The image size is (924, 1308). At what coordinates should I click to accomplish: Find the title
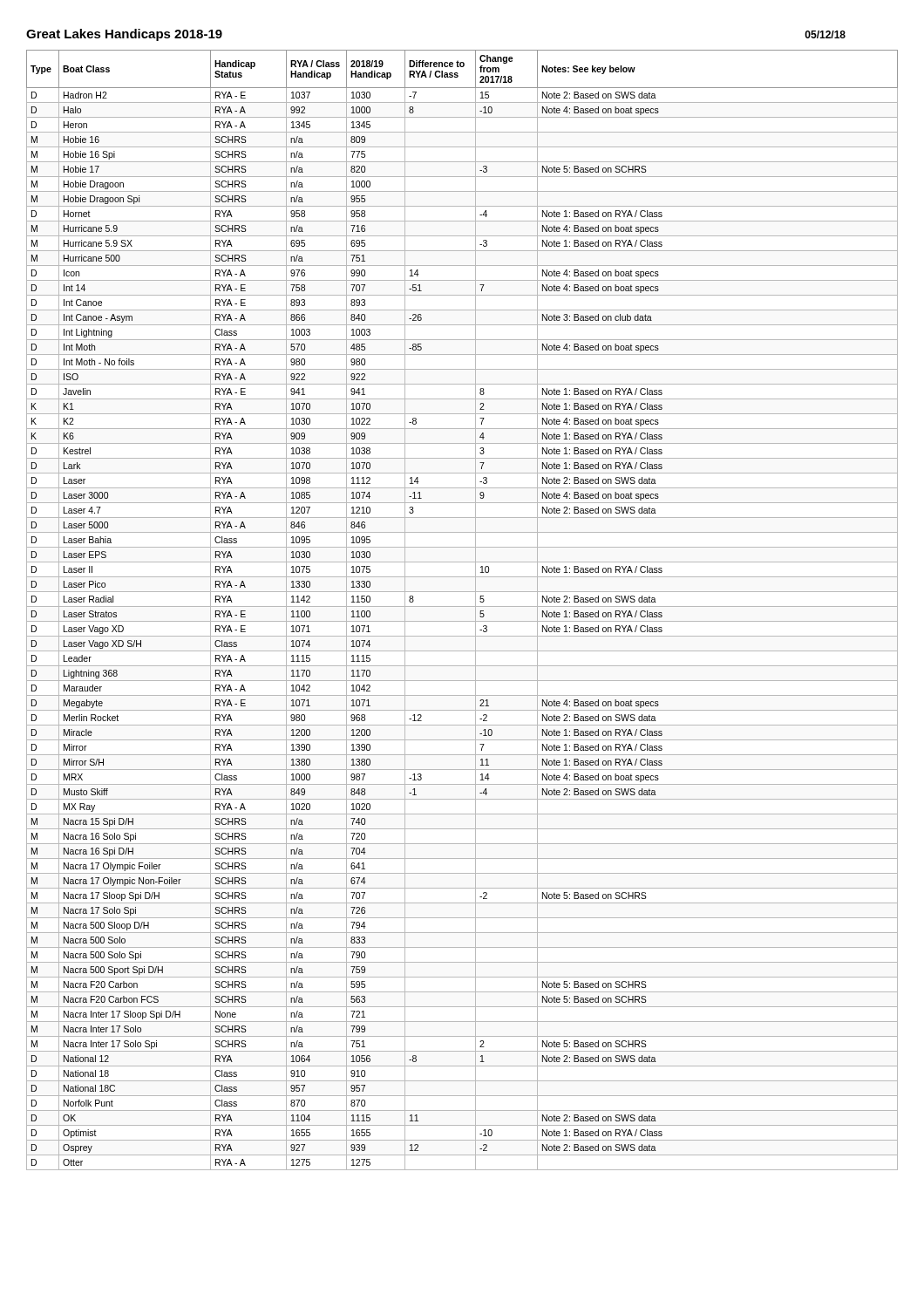124,34
